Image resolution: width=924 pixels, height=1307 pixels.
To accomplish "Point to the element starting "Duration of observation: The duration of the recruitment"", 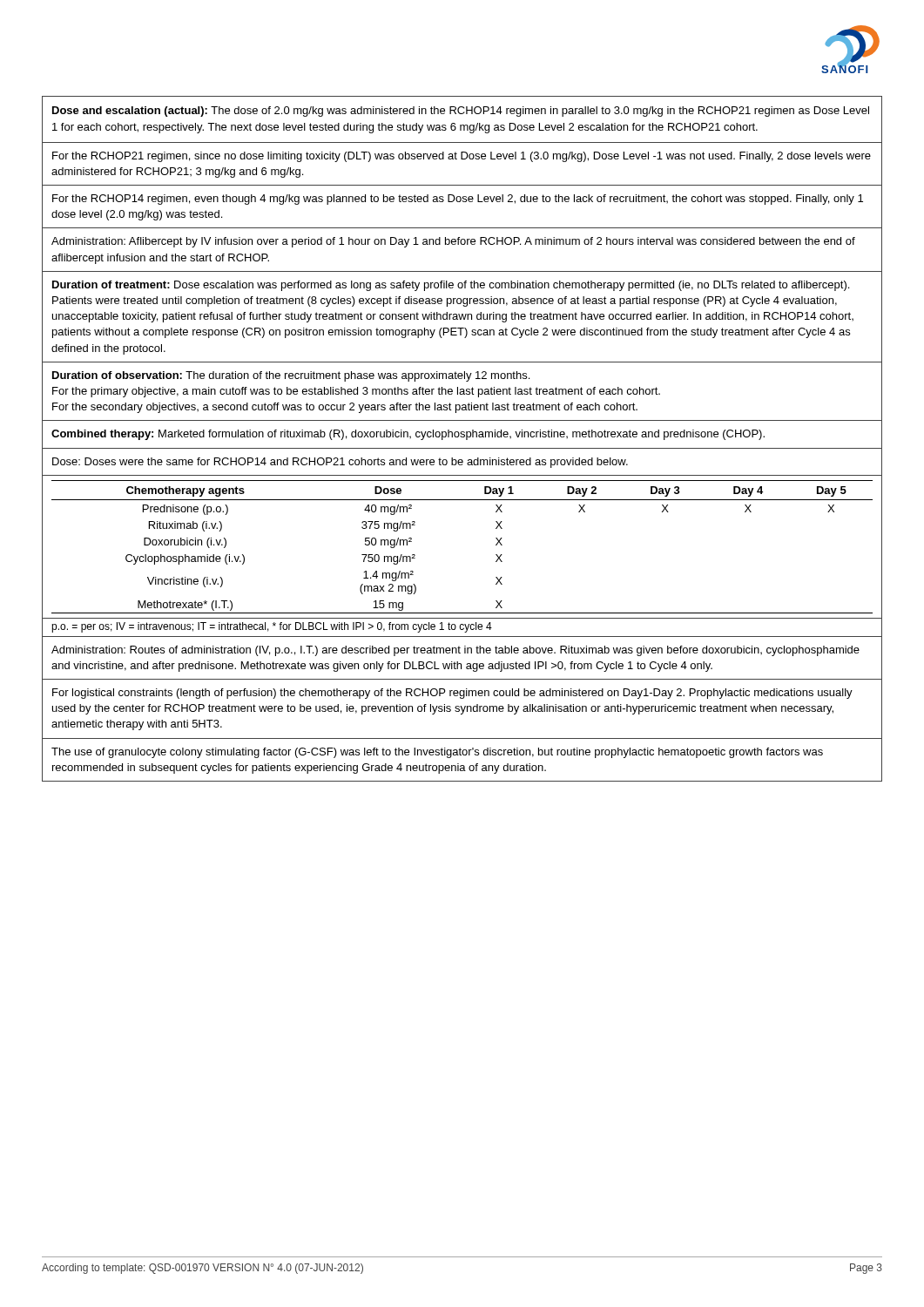I will click(462, 391).
